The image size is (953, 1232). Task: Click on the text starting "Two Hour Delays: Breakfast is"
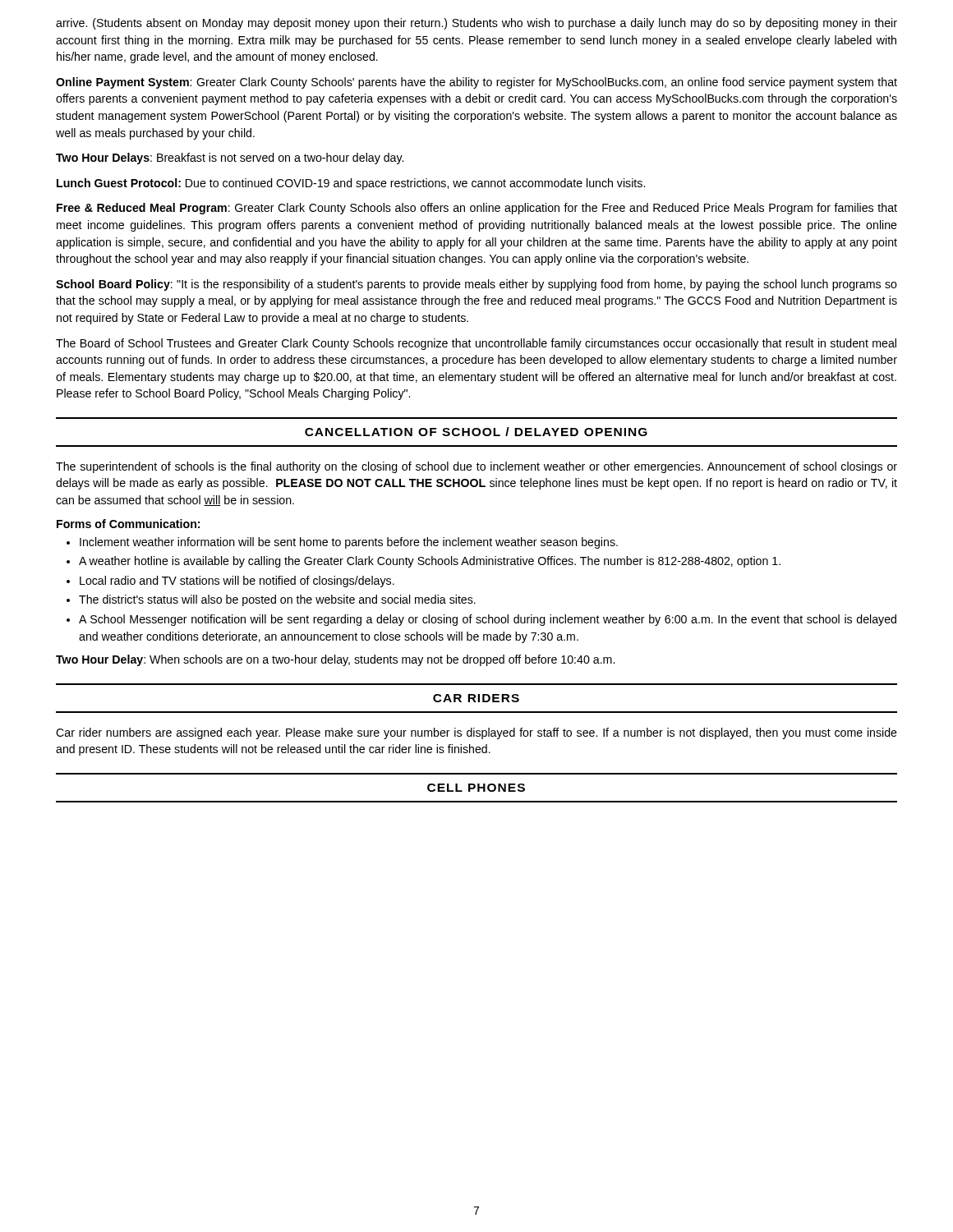[230, 158]
